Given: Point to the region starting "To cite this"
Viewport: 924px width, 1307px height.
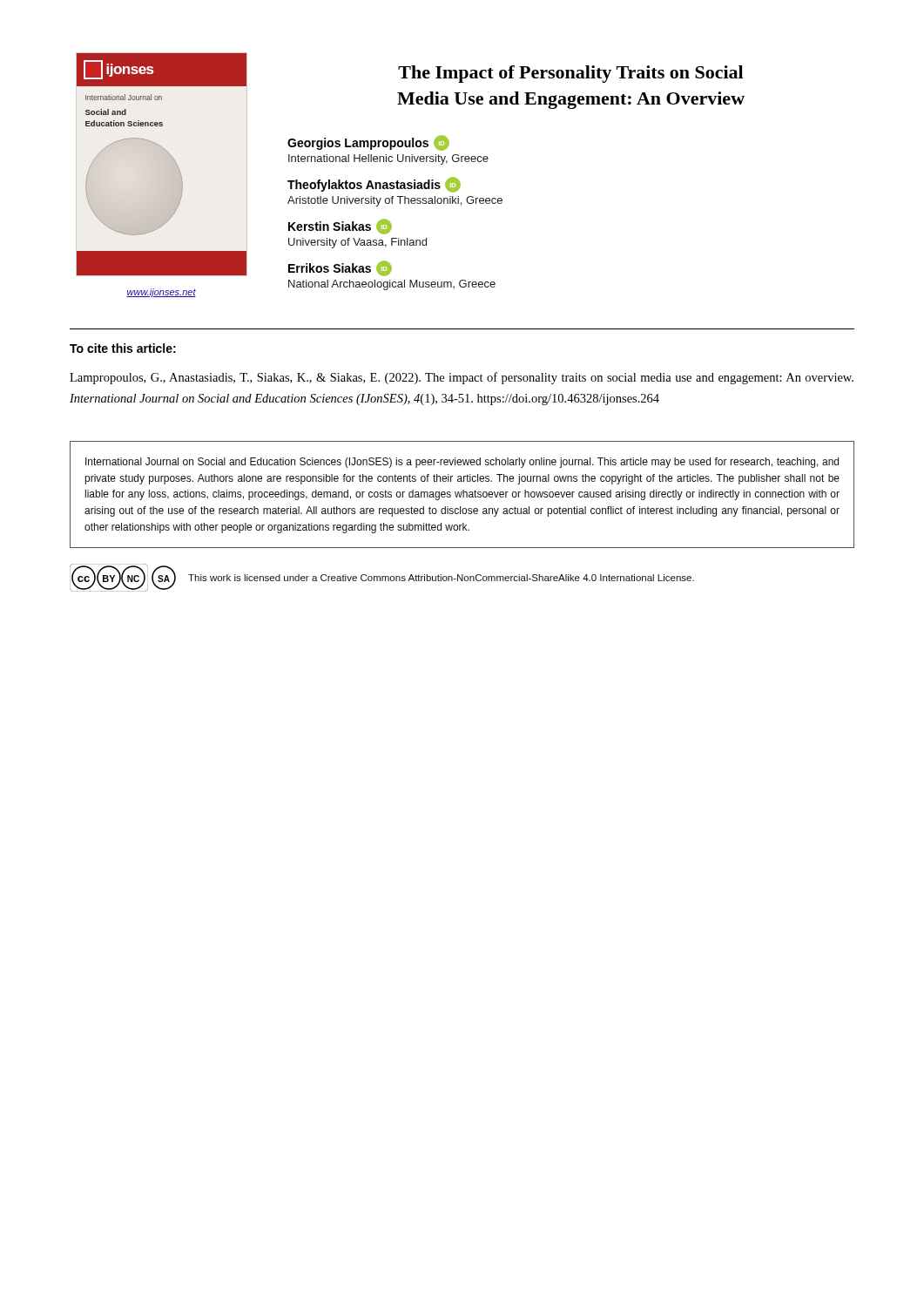Looking at the screenshot, I should [123, 349].
